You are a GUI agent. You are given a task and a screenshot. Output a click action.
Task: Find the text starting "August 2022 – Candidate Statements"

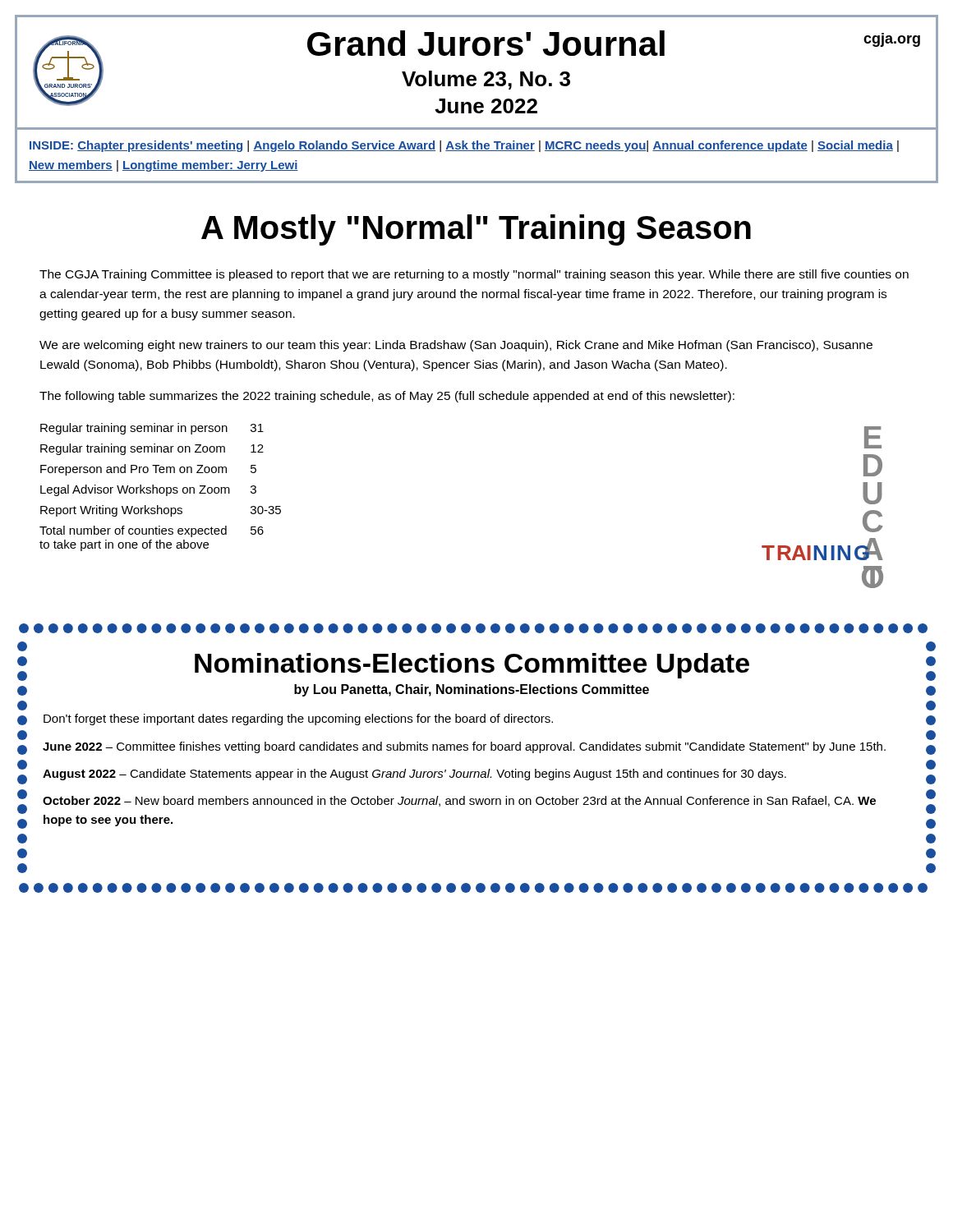(415, 773)
